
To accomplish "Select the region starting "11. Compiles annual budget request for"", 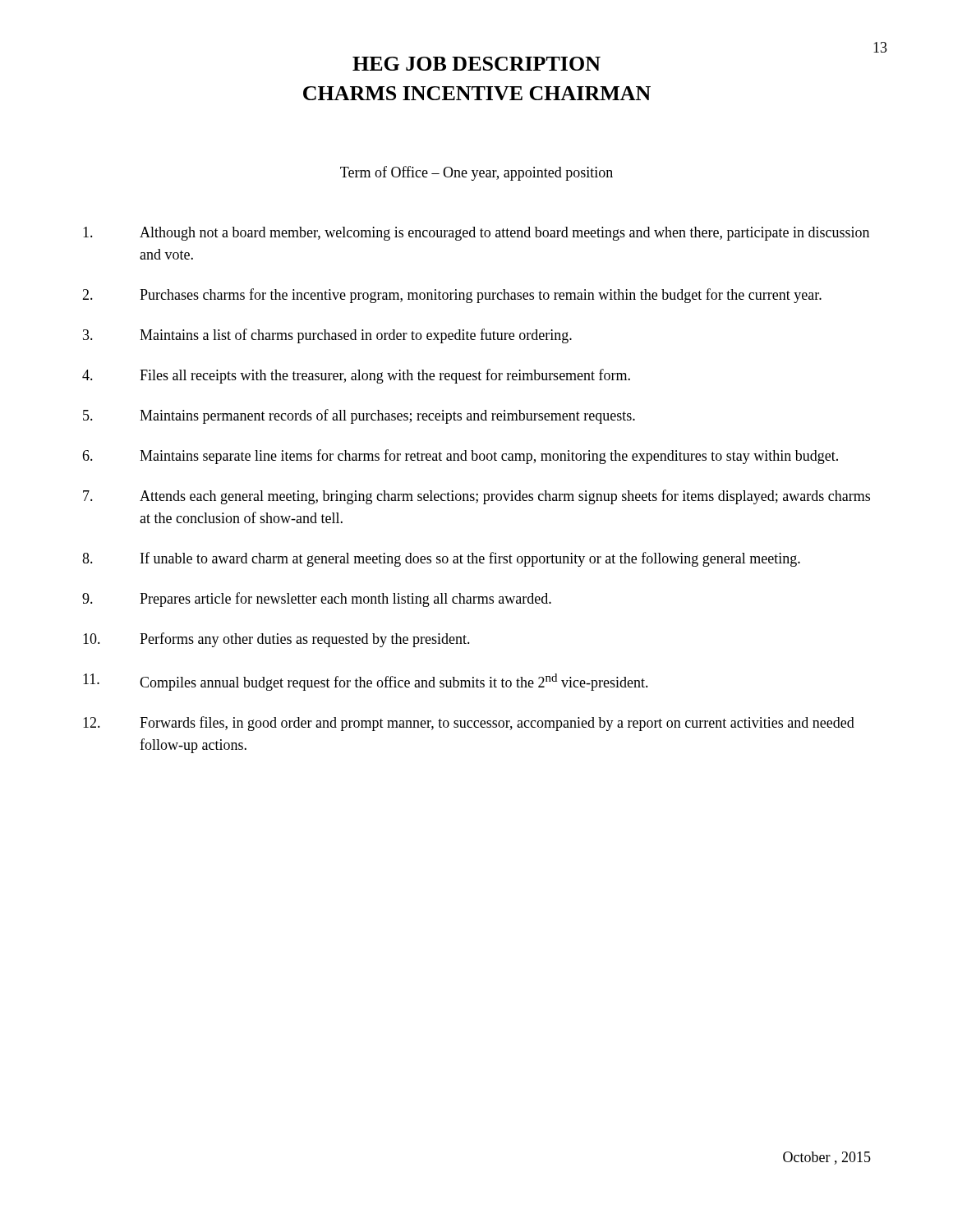I will point(476,681).
